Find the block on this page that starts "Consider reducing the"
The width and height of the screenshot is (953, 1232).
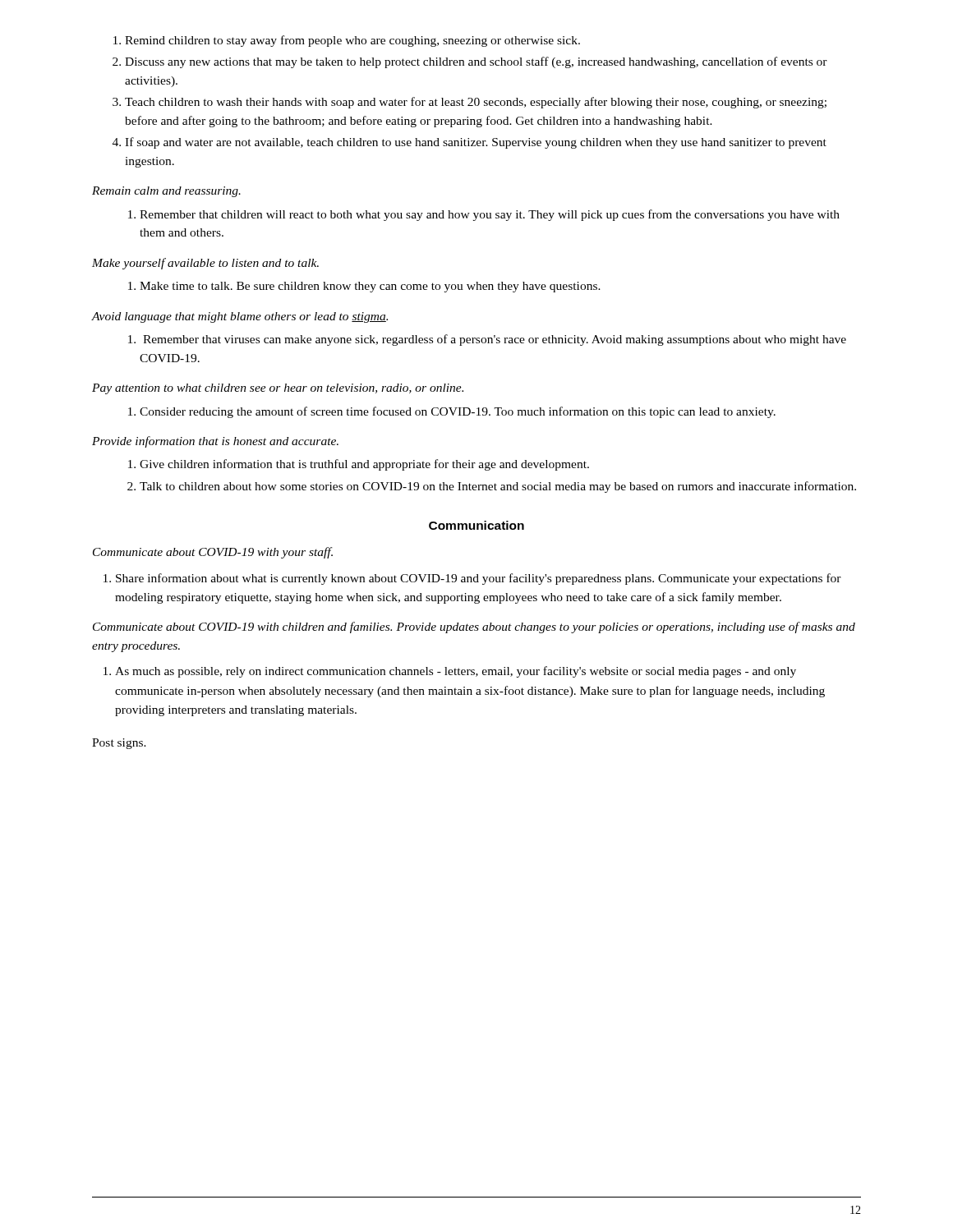(489, 411)
